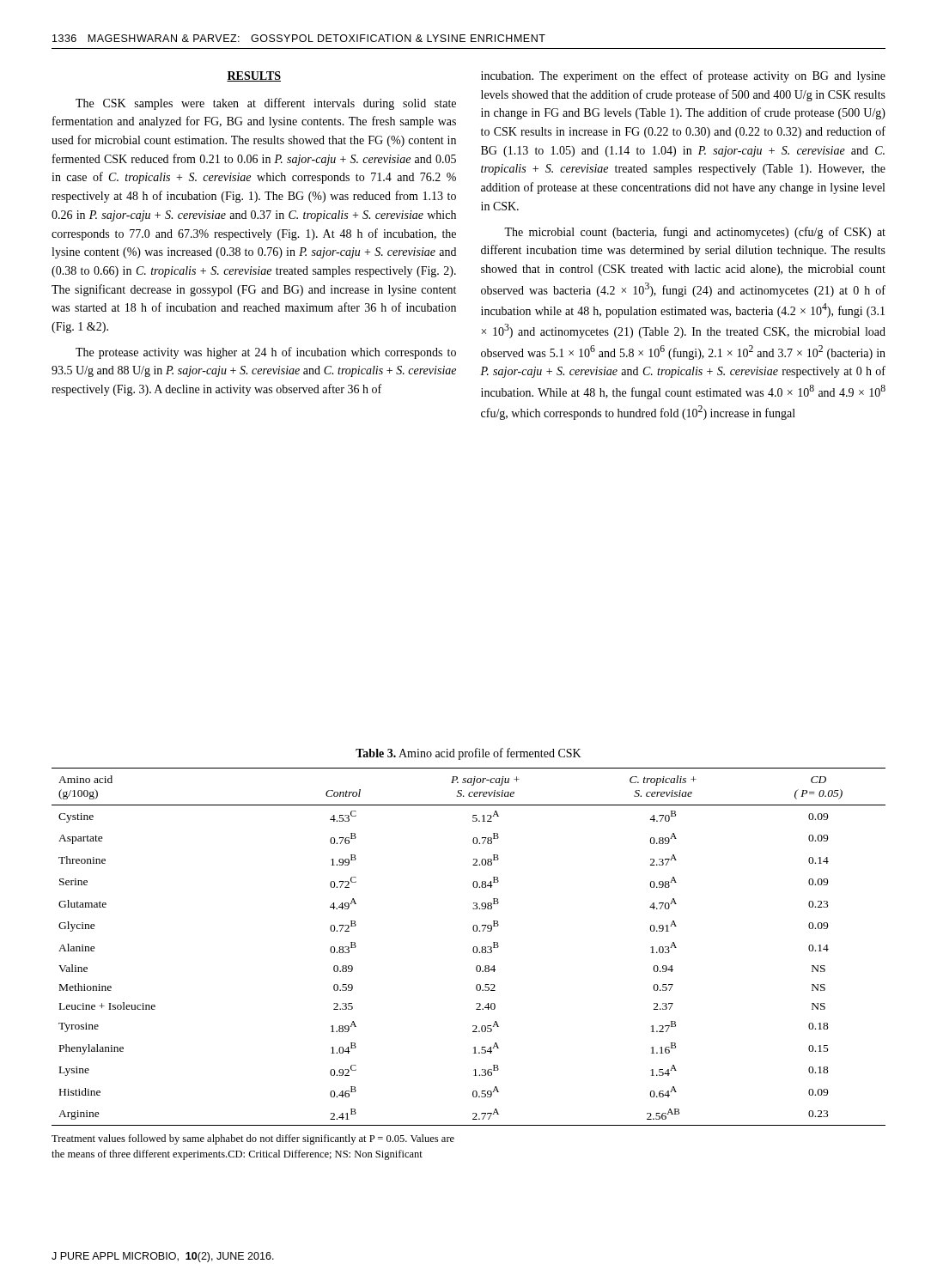Find the section header

pyautogui.click(x=254, y=76)
